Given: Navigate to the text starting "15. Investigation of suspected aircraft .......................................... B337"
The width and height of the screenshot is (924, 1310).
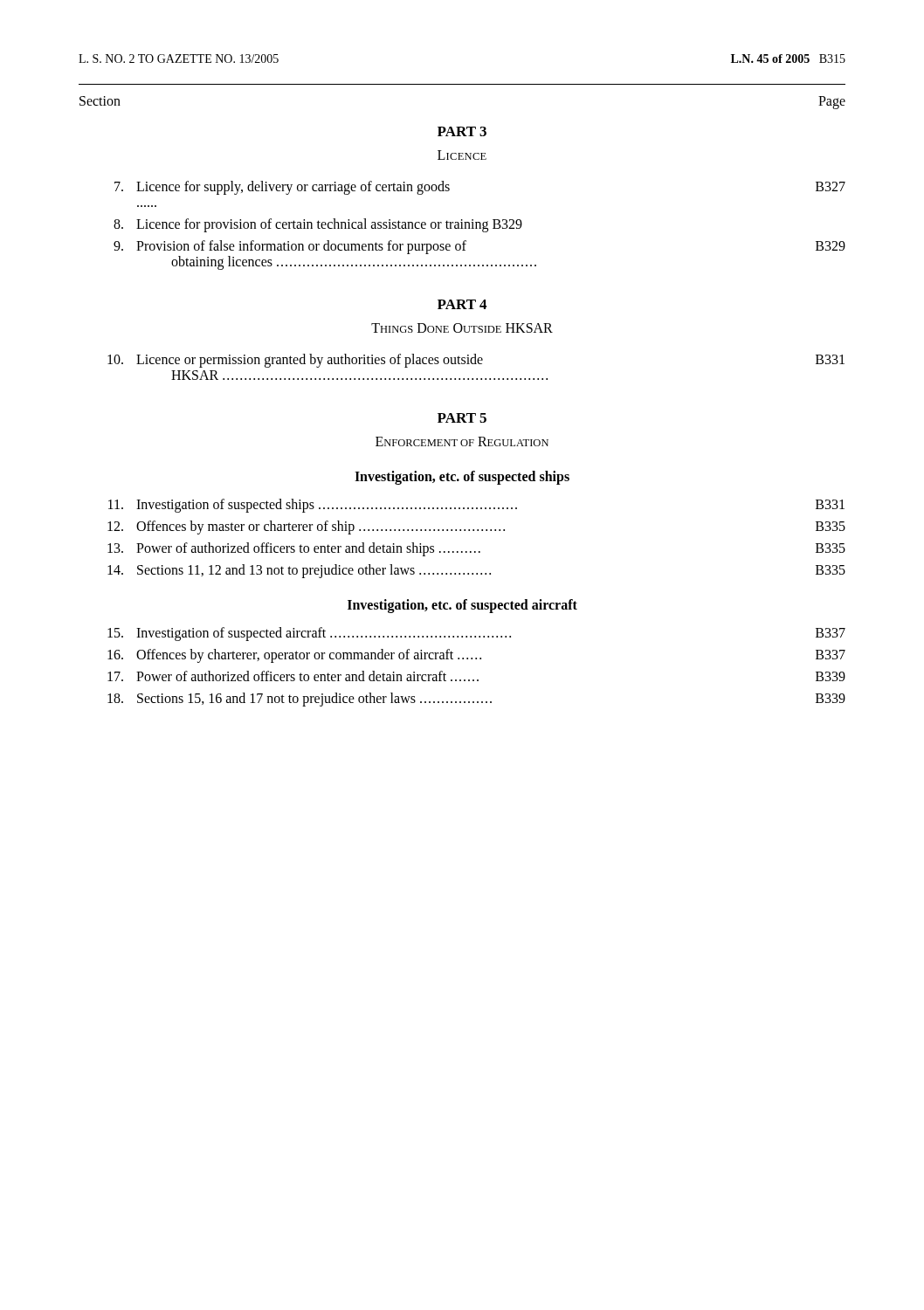Looking at the screenshot, I should pos(462,633).
